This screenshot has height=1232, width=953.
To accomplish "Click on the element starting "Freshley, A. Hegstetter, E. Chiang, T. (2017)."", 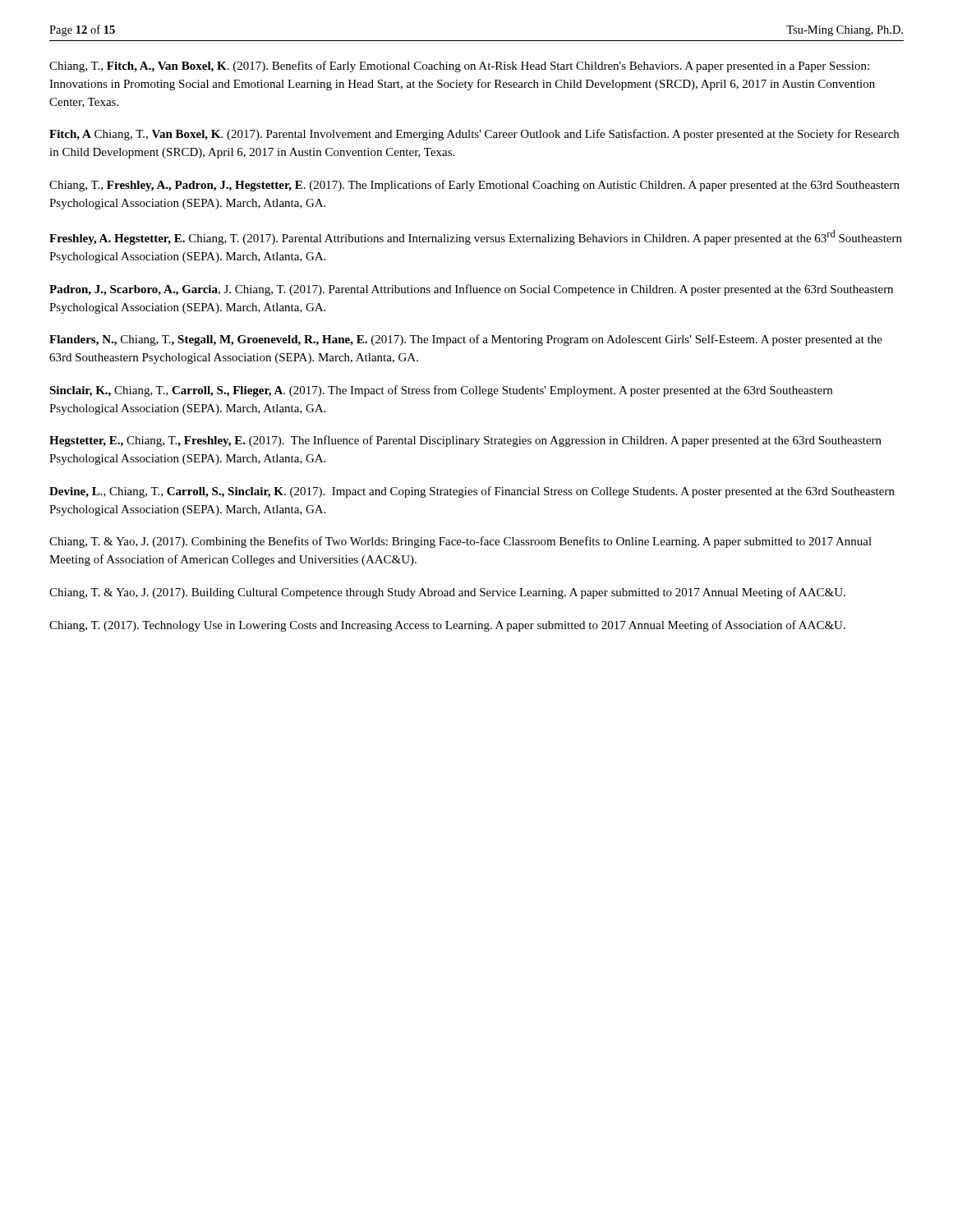I will [x=476, y=246].
